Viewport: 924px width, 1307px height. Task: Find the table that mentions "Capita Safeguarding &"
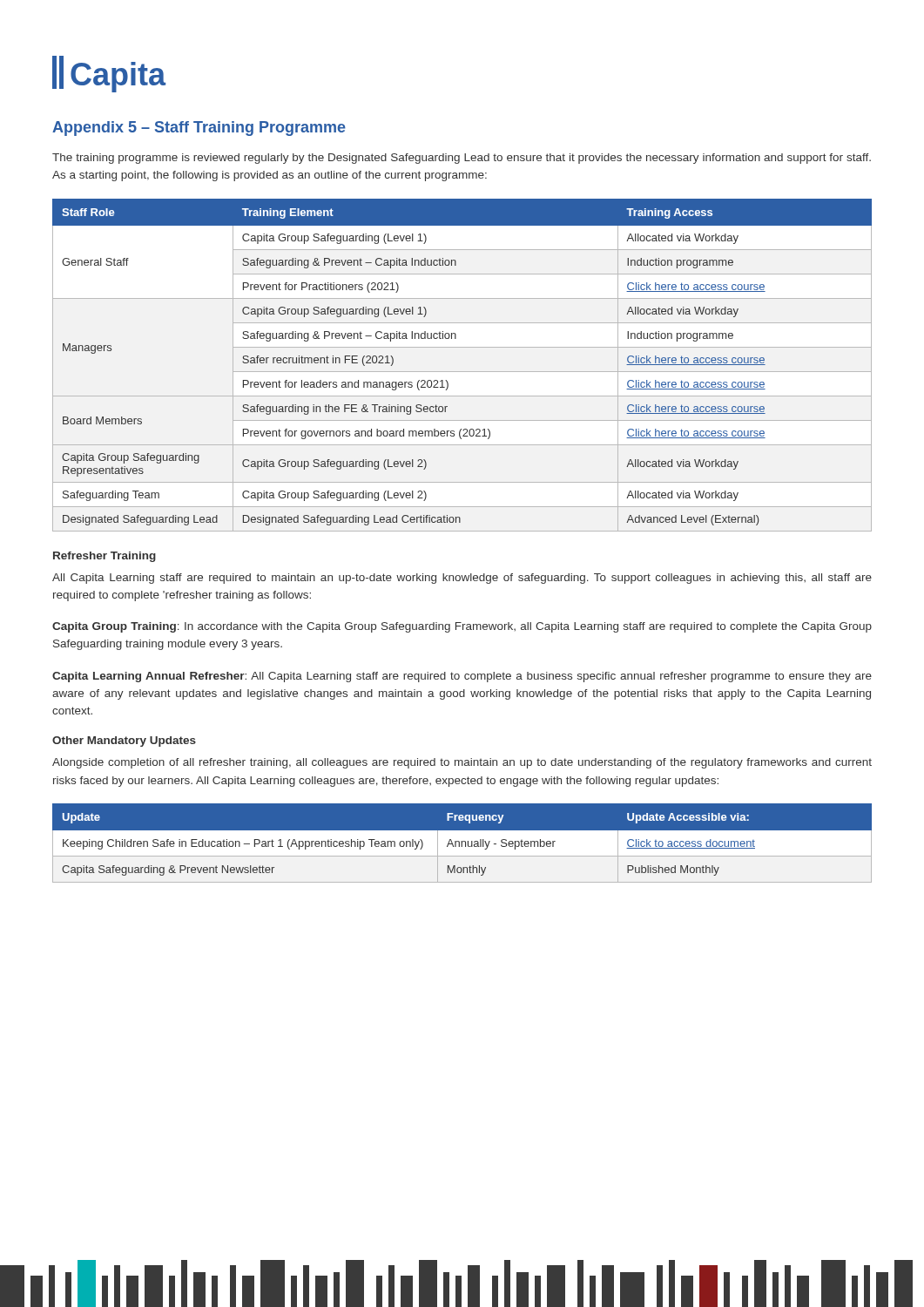[x=462, y=843]
